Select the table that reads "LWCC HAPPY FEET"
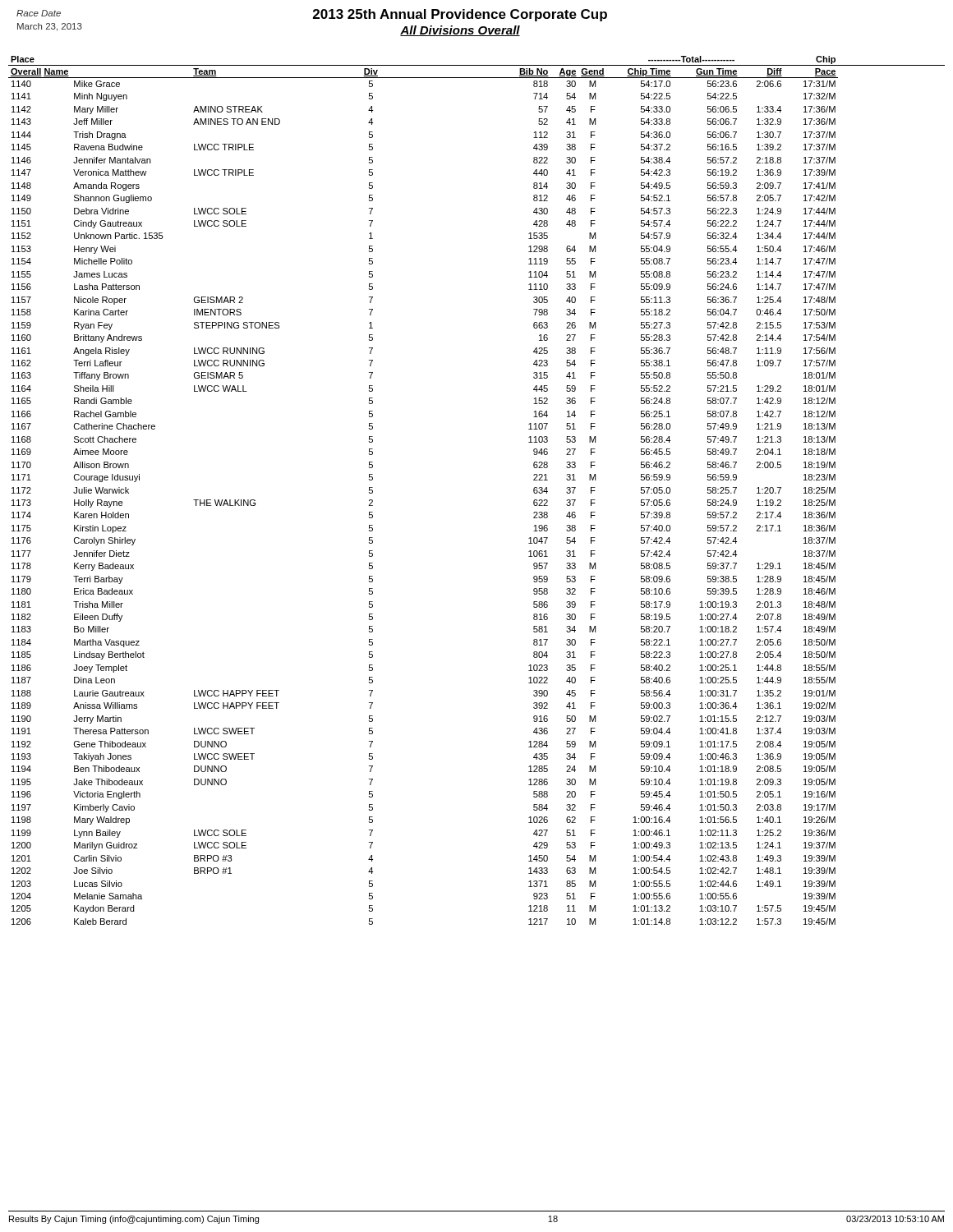This screenshot has height=1232, width=953. point(476,491)
